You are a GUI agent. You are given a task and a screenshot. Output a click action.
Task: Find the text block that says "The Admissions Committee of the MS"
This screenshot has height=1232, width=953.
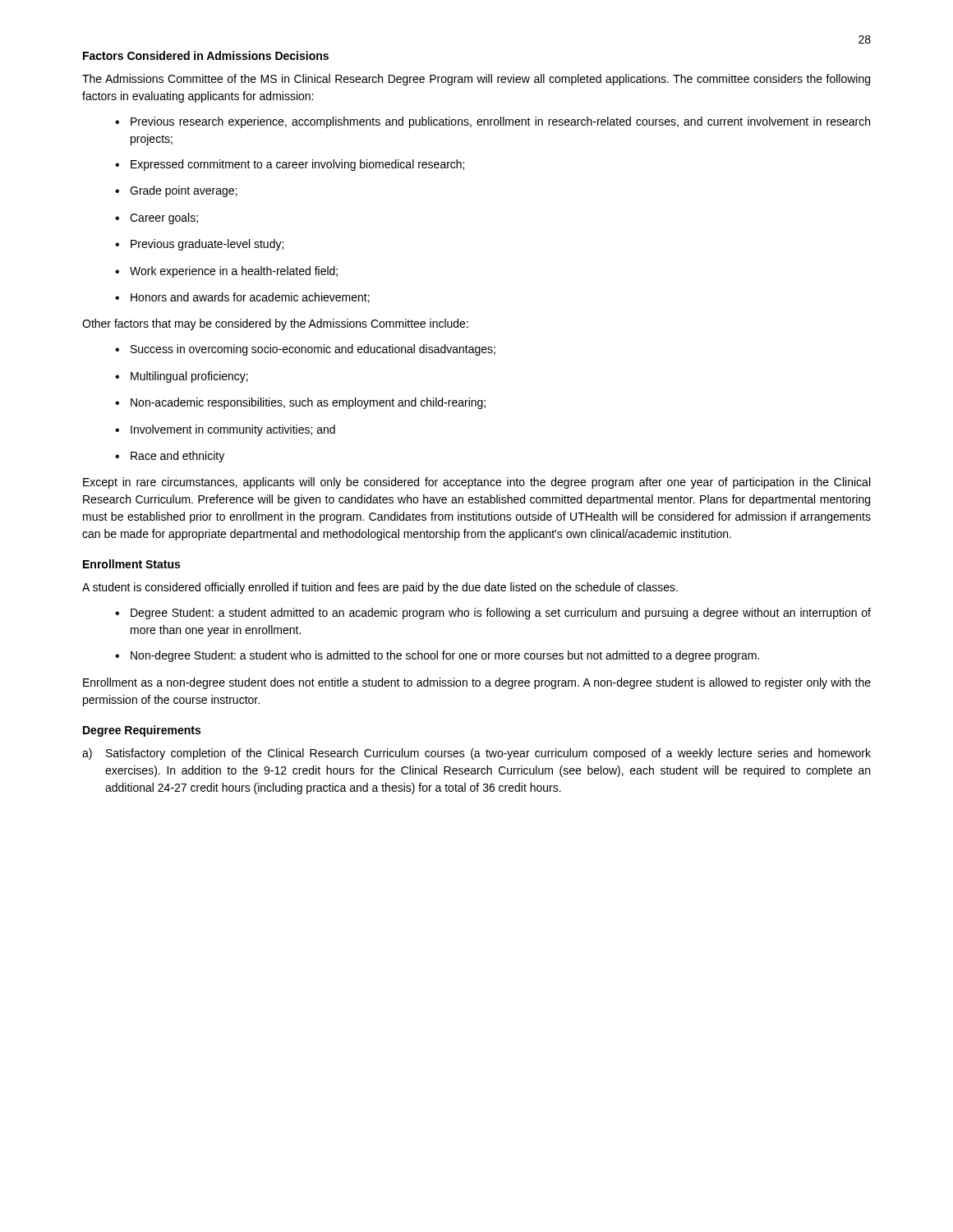tap(476, 87)
